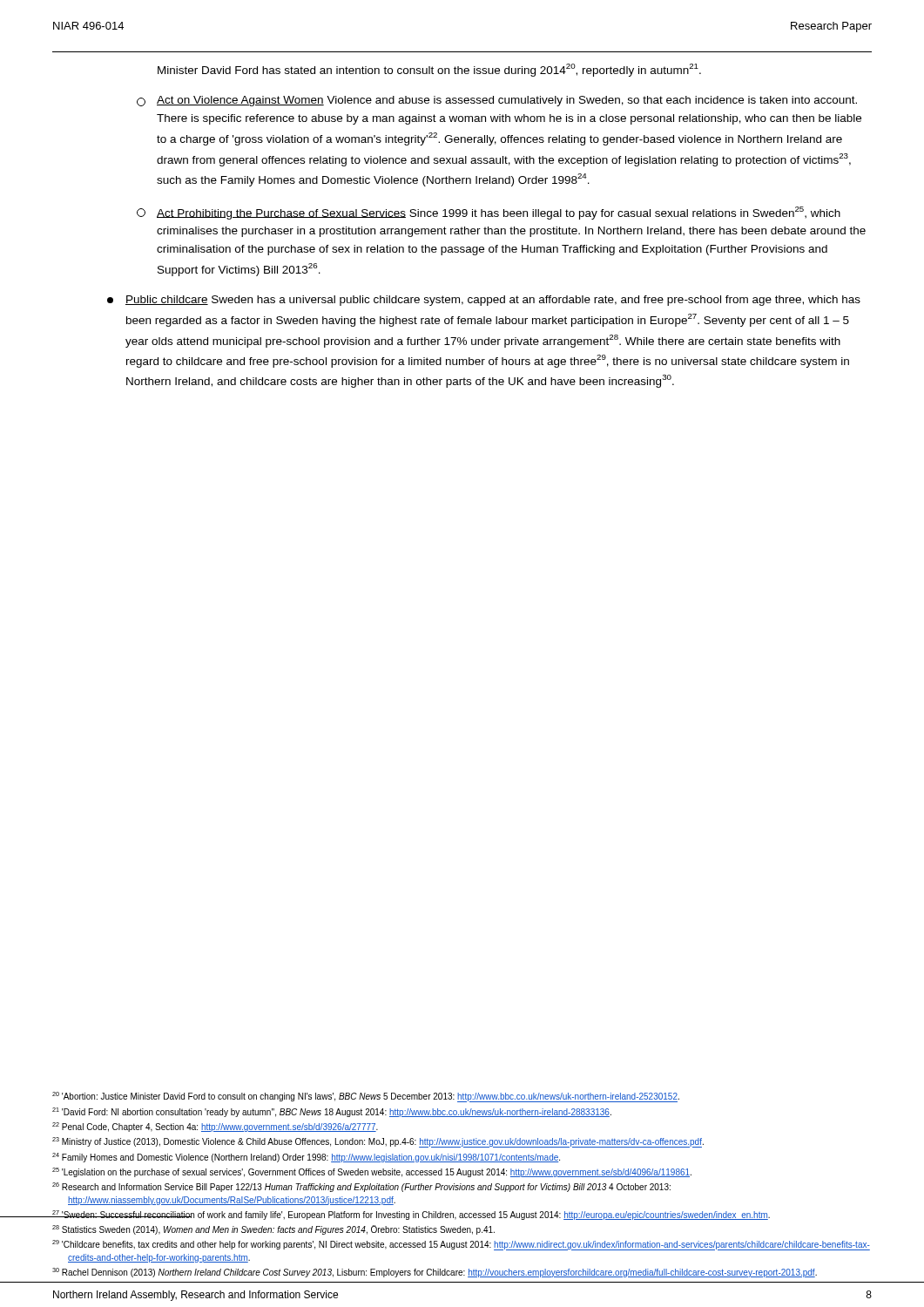924x1307 pixels.
Task: Click on the text block starting "Public childcare Sweden"
Action: point(483,341)
